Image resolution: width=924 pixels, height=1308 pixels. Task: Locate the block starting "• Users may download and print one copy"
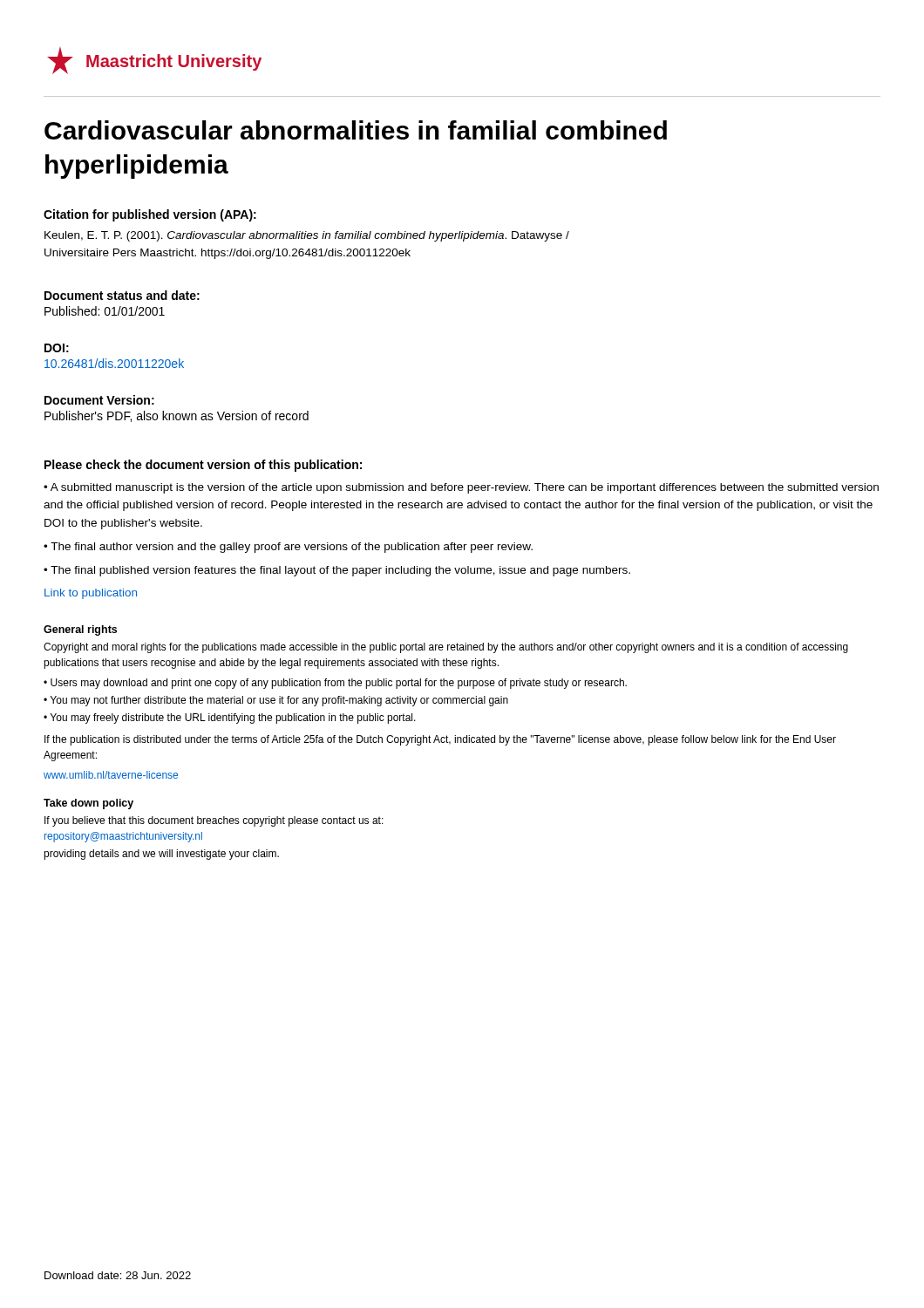(x=336, y=683)
